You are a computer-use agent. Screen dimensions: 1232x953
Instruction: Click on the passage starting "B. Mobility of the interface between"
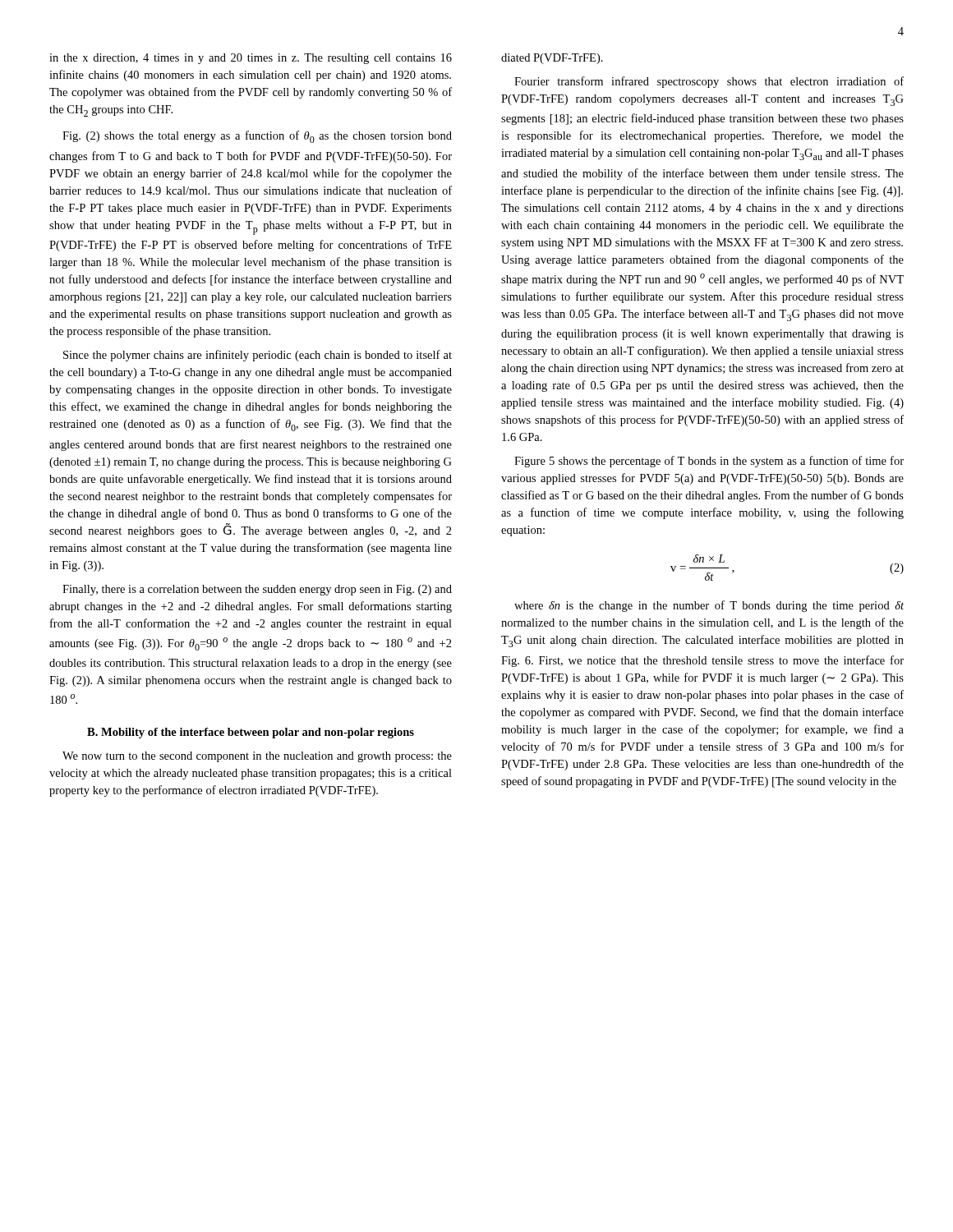pyautogui.click(x=251, y=732)
